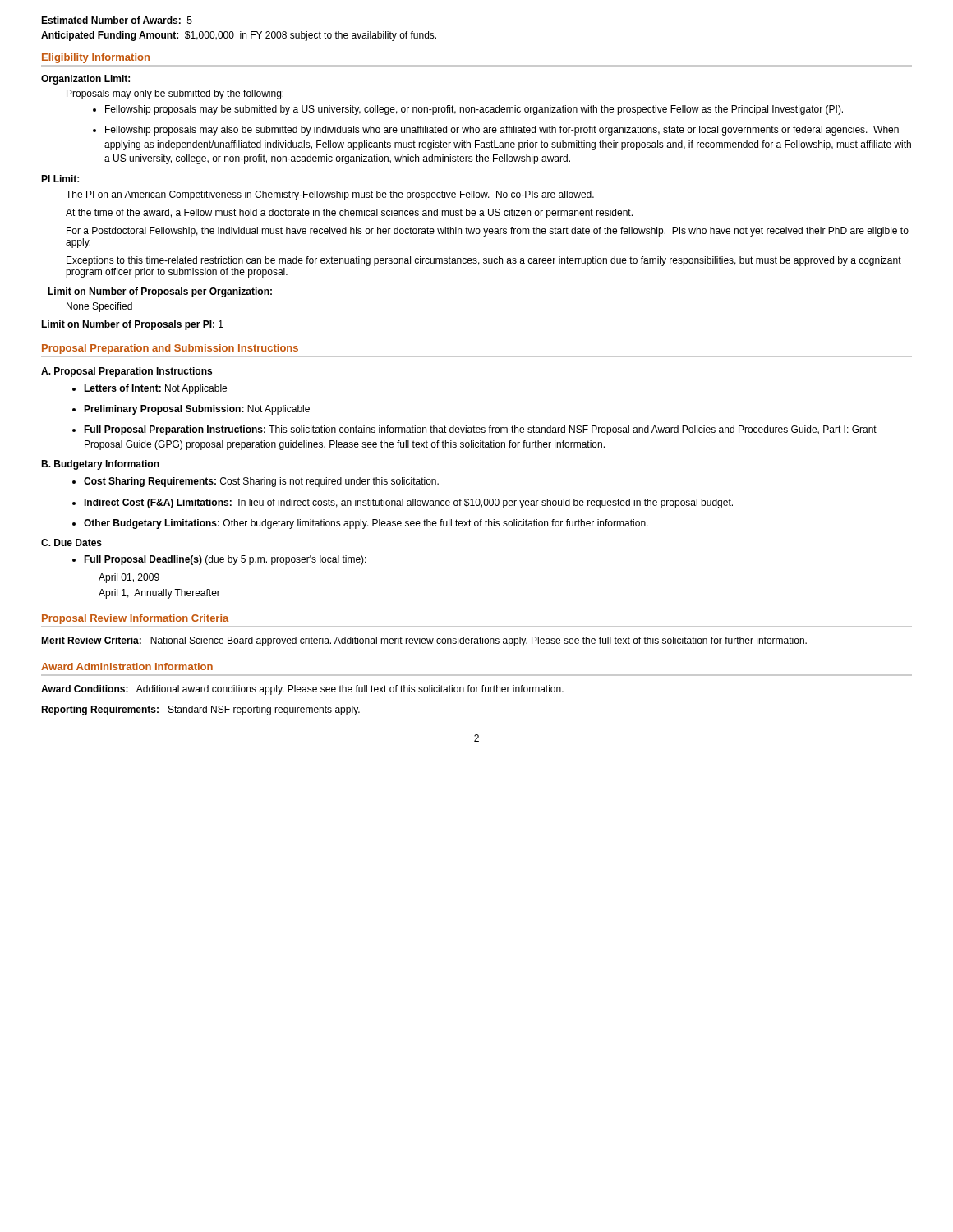The width and height of the screenshot is (953, 1232).
Task: Where is the passage that starts "For a Postdoctoral"?
Action: 487,236
